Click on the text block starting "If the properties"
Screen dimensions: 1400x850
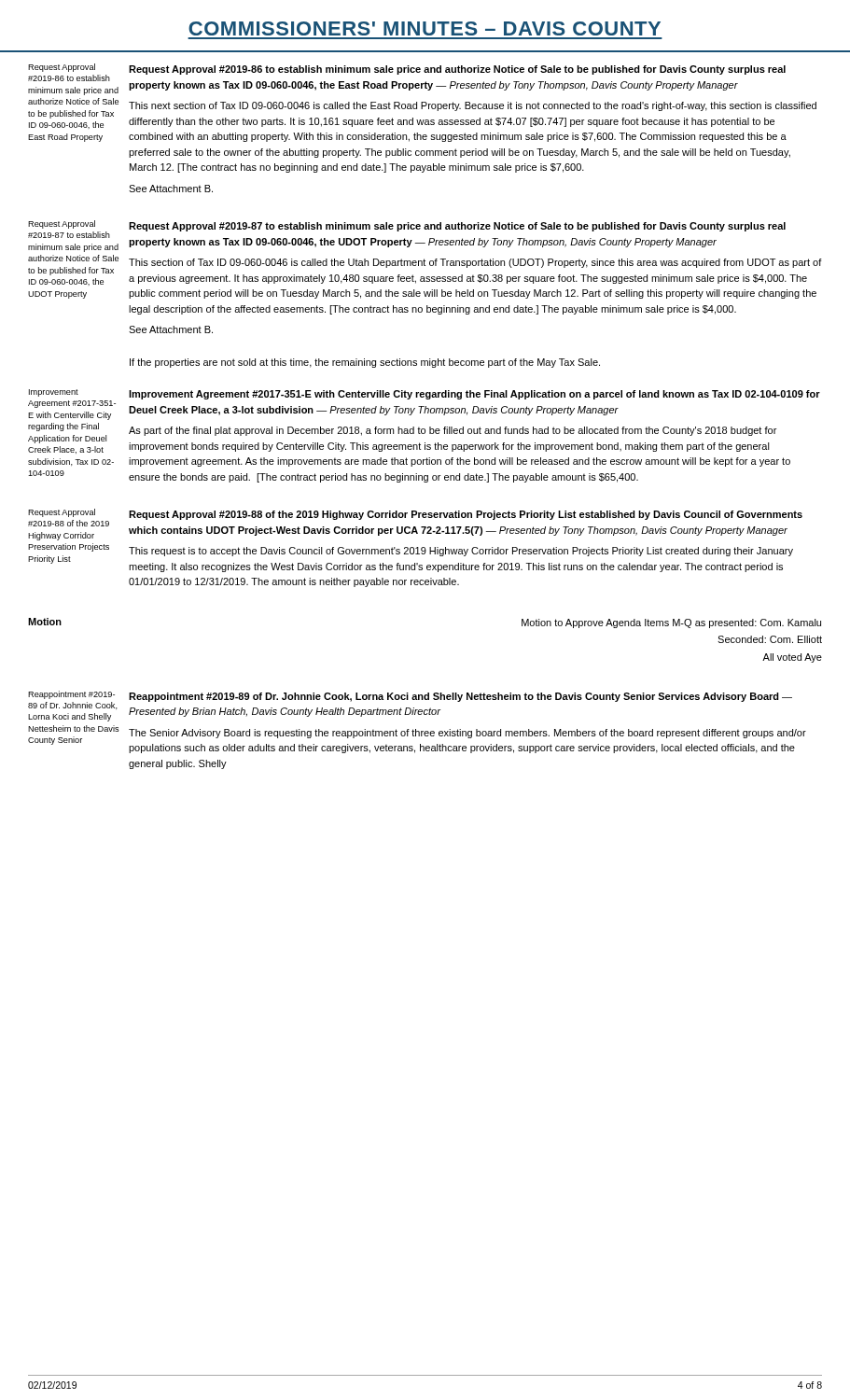(365, 362)
